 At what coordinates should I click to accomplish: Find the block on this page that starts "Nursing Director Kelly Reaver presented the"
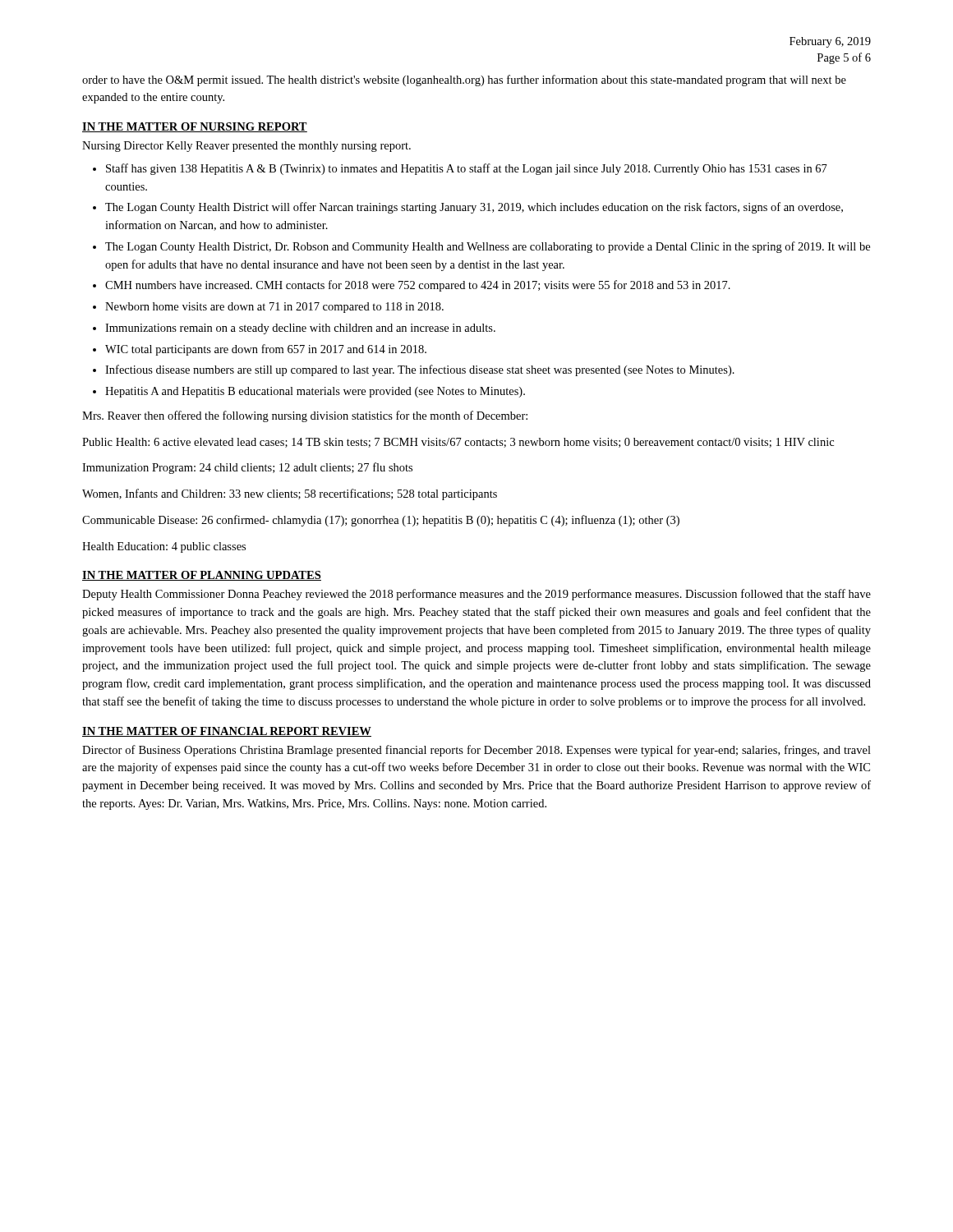(x=247, y=145)
